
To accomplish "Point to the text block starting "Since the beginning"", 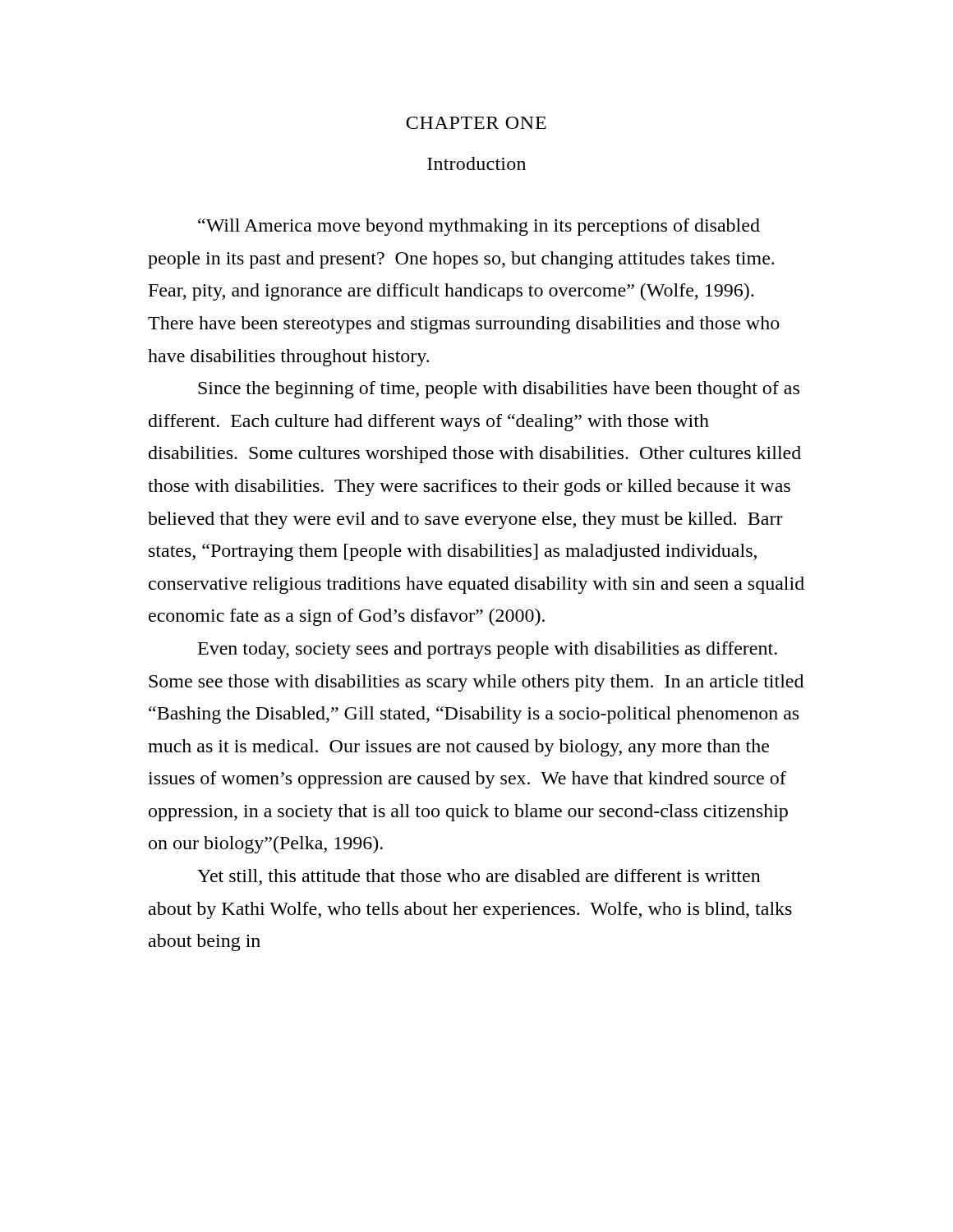I will [x=476, y=502].
